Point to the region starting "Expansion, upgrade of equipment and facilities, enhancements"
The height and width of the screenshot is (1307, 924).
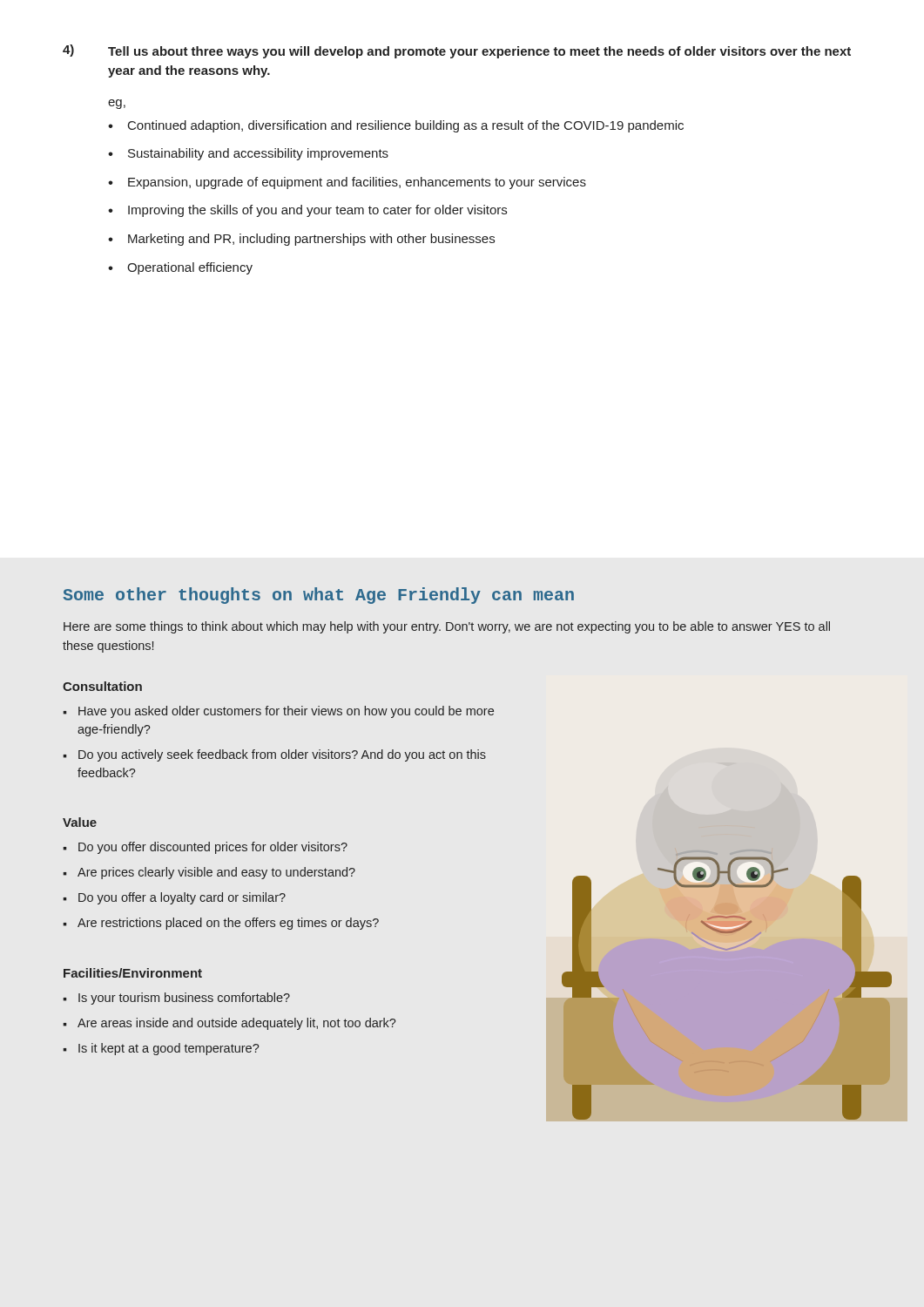(x=357, y=181)
